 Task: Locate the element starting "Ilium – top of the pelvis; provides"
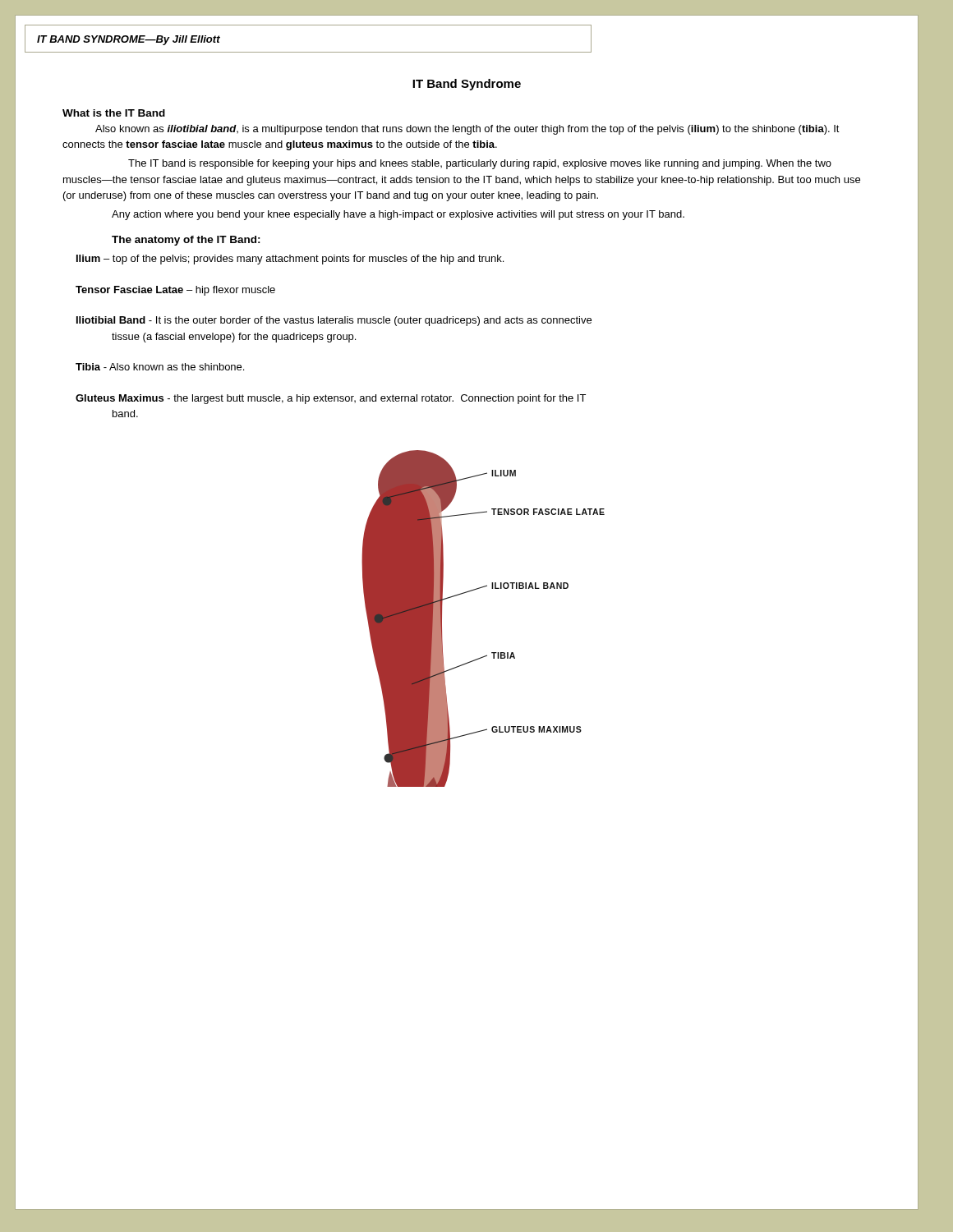[x=290, y=259]
